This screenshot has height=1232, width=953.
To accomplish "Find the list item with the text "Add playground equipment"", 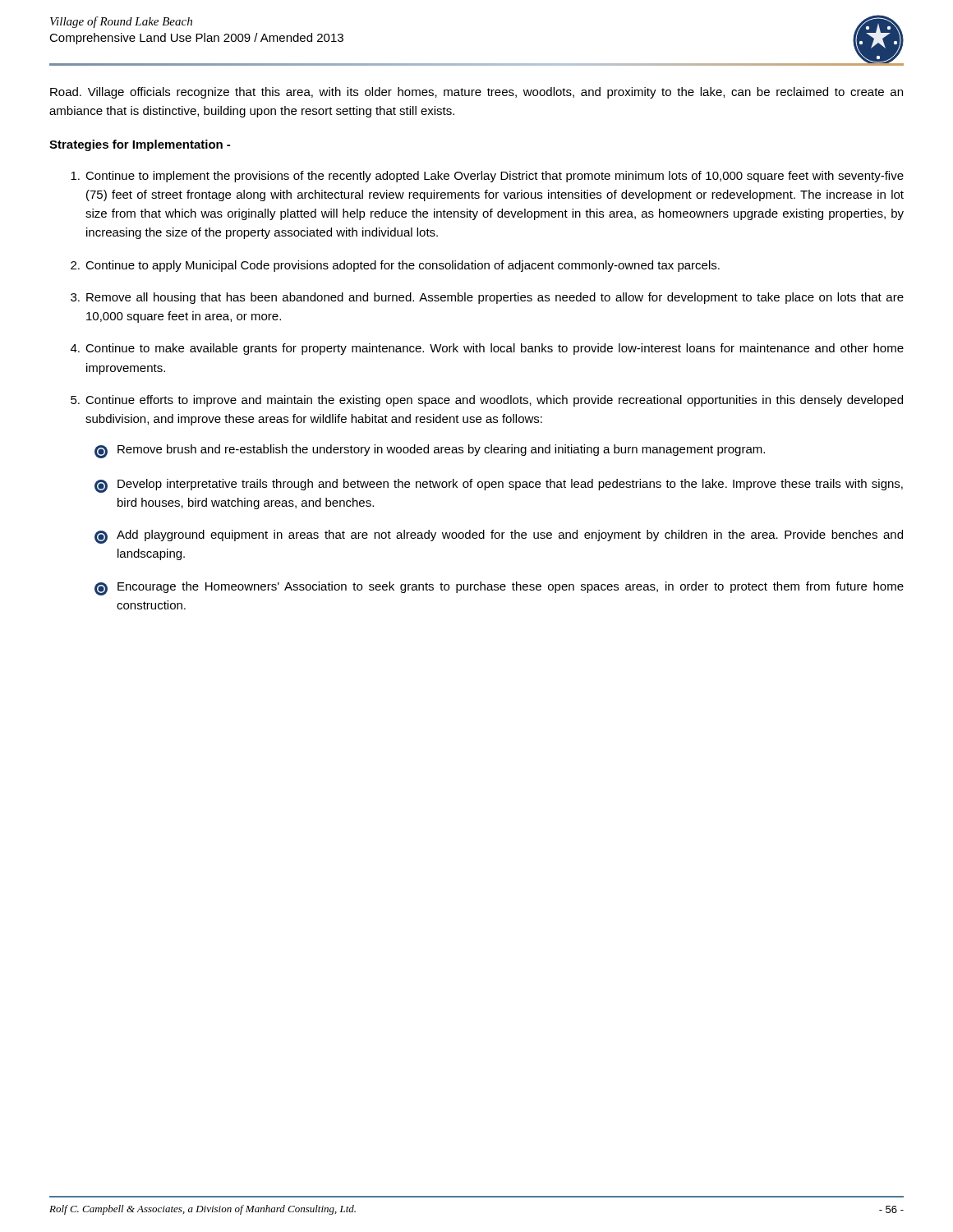I will pyautogui.click(x=499, y=544).
